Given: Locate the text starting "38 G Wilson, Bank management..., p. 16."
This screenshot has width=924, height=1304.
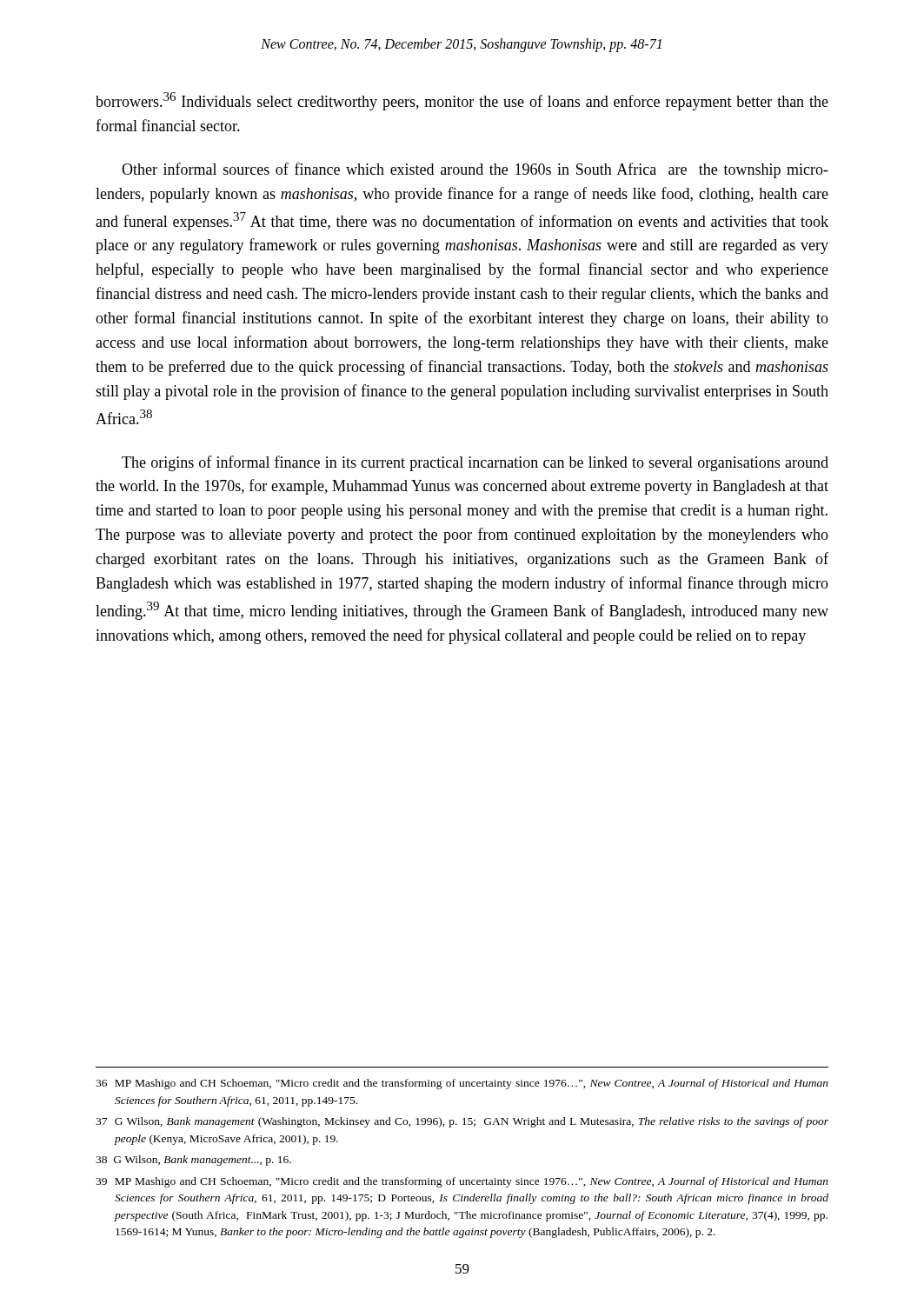Looking at the screenshot, I should point(194,1159).
